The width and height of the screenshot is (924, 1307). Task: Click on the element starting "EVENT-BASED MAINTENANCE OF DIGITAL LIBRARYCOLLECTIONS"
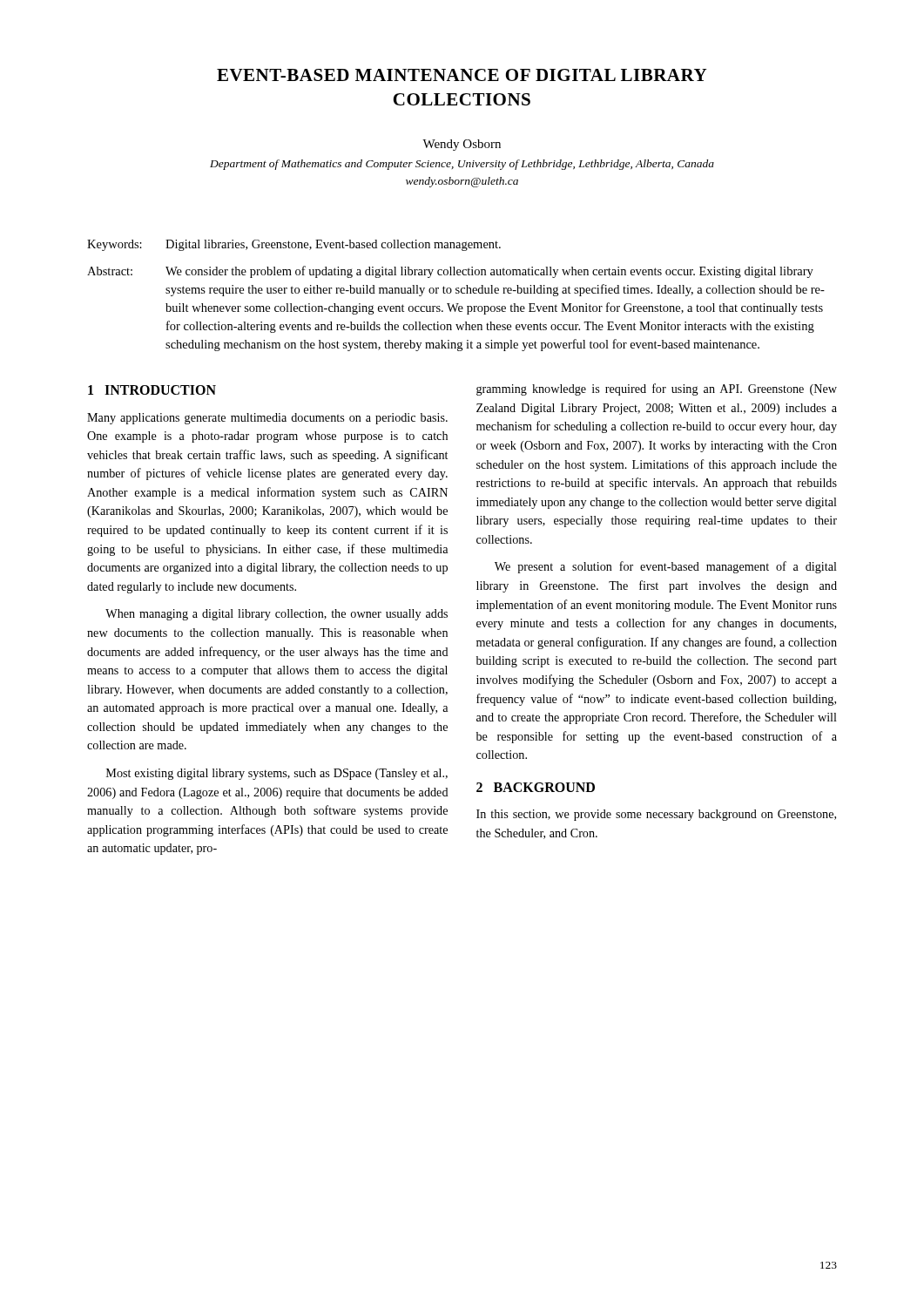click(462, 87)
